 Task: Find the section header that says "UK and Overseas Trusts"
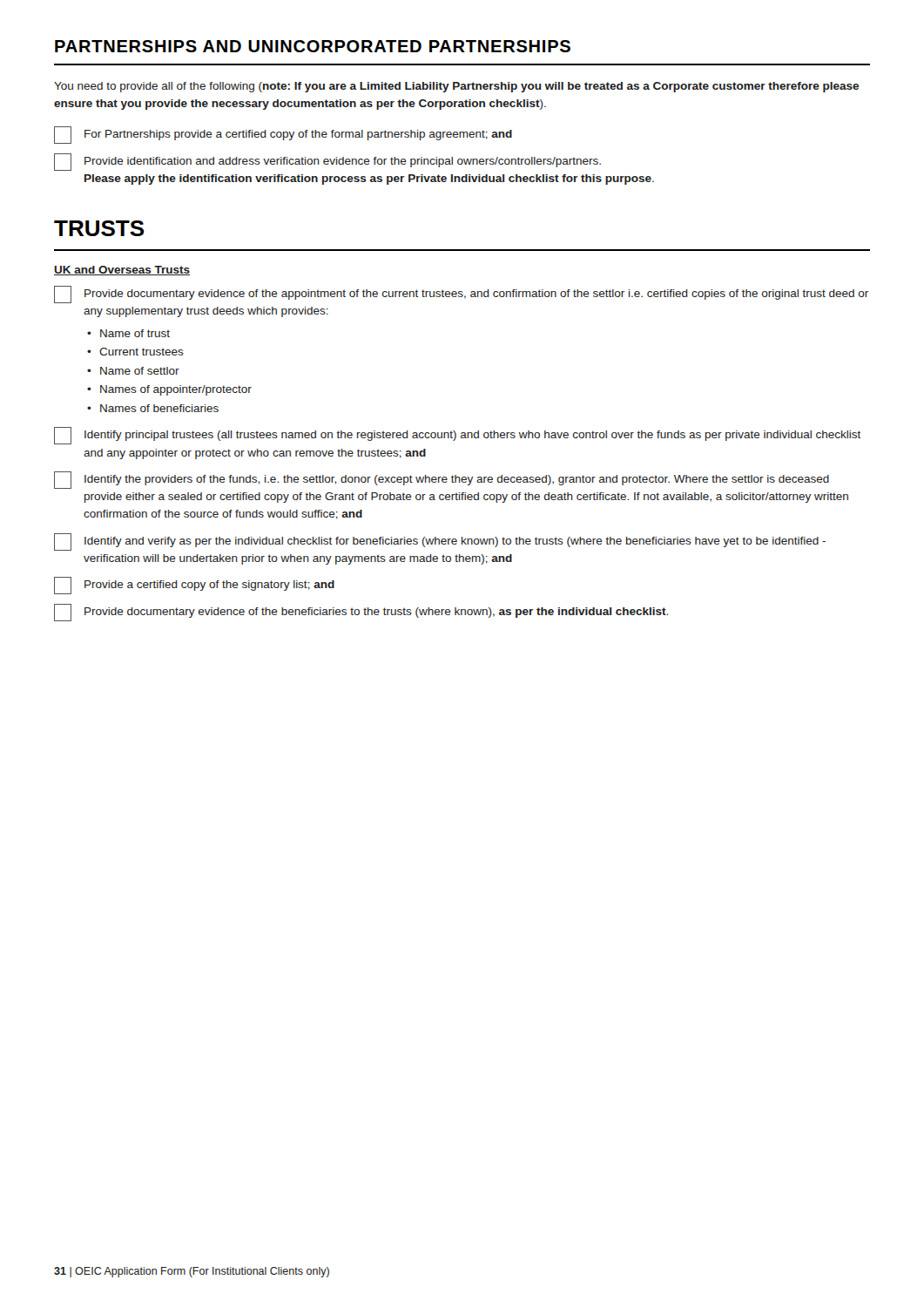(x=122, y=270)
